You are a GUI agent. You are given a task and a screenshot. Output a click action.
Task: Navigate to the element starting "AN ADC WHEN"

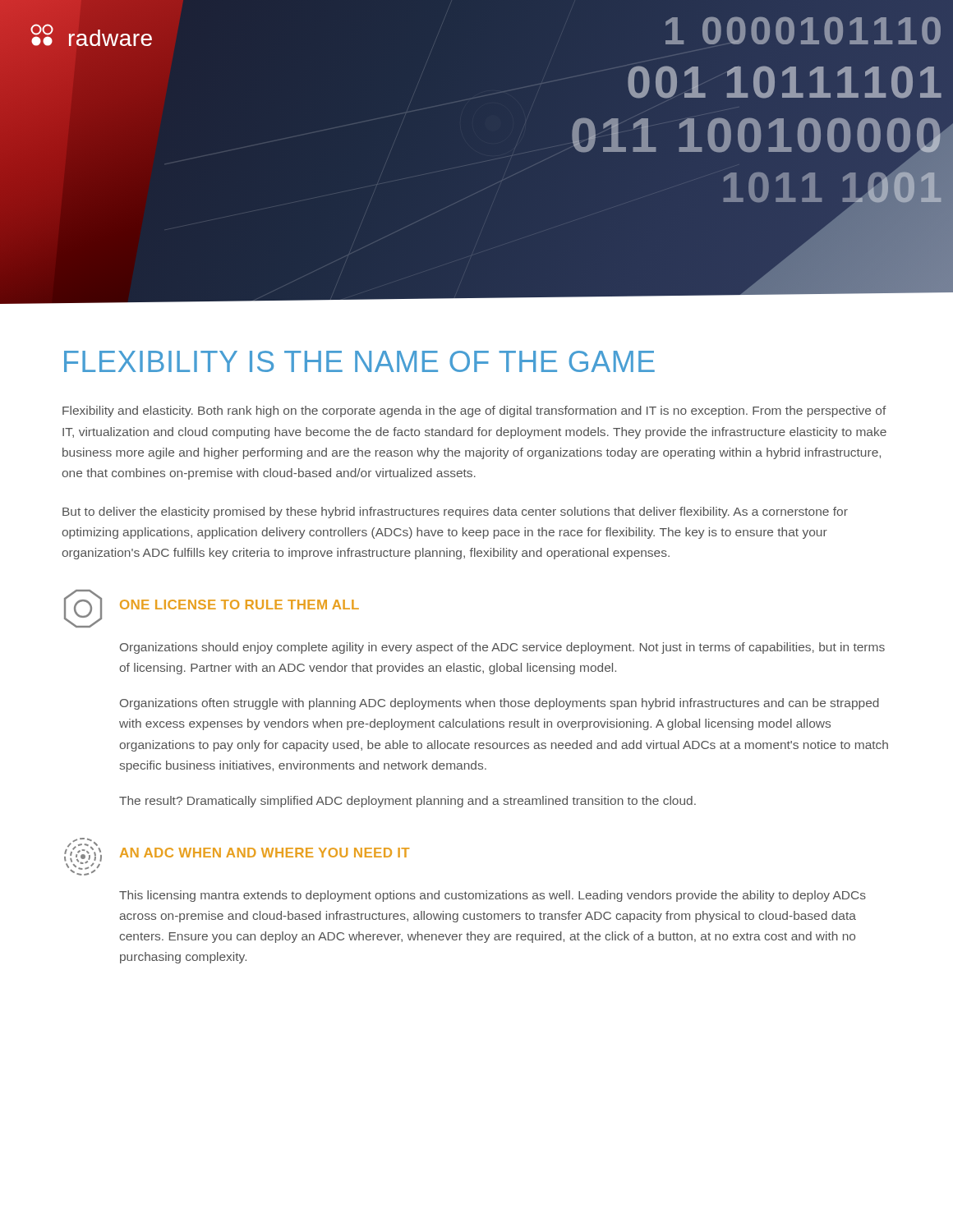click(265, 853)
